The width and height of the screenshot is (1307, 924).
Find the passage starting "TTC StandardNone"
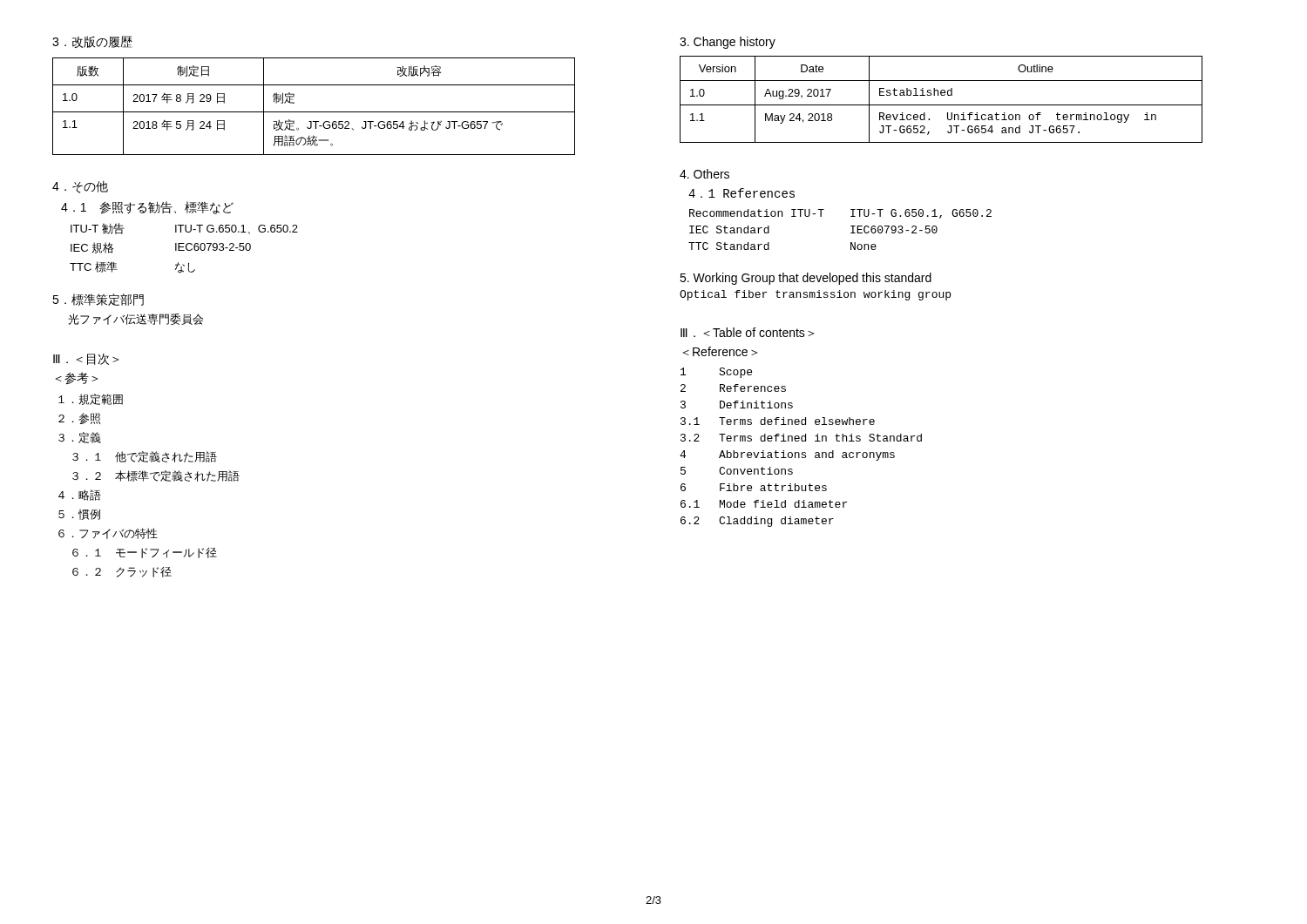725,246
